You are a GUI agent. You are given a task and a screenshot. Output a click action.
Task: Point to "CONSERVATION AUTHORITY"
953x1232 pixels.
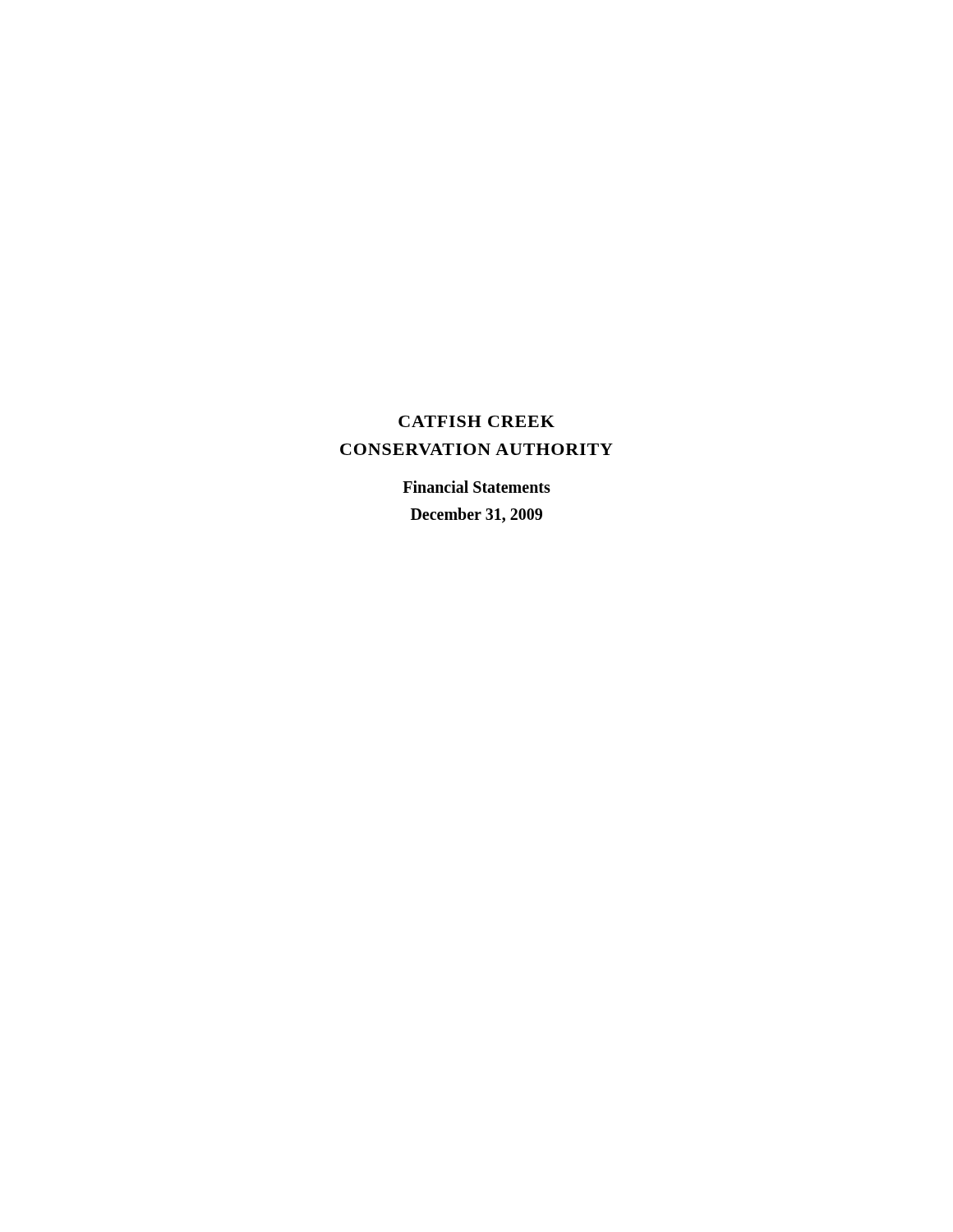pyautogui.click(x=476, y=449)
